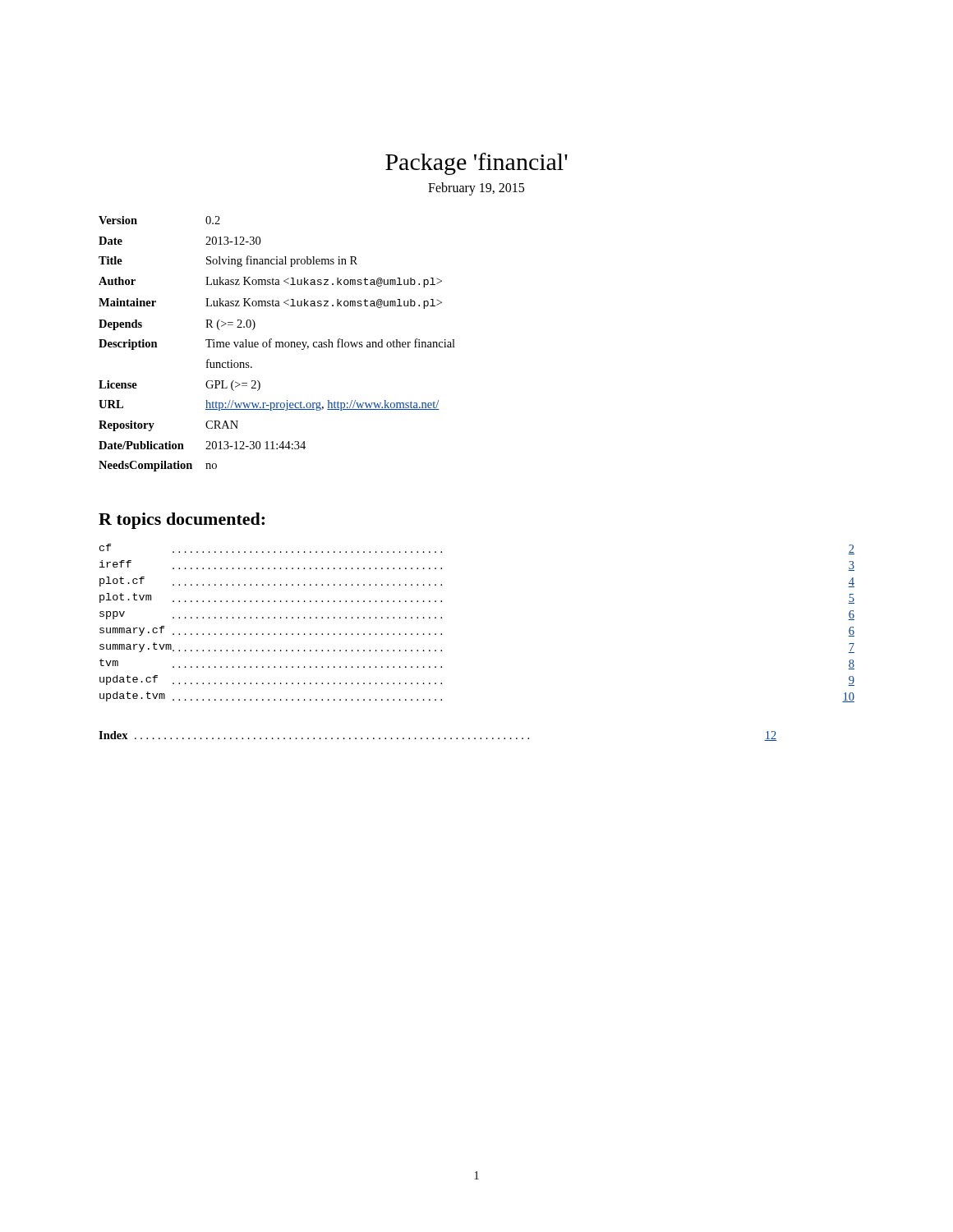953x1232 pixels.
Task: Locate the block starting "Depends R (>= 2.0)"
Action: pyautogui.click(x=115, y=325)
